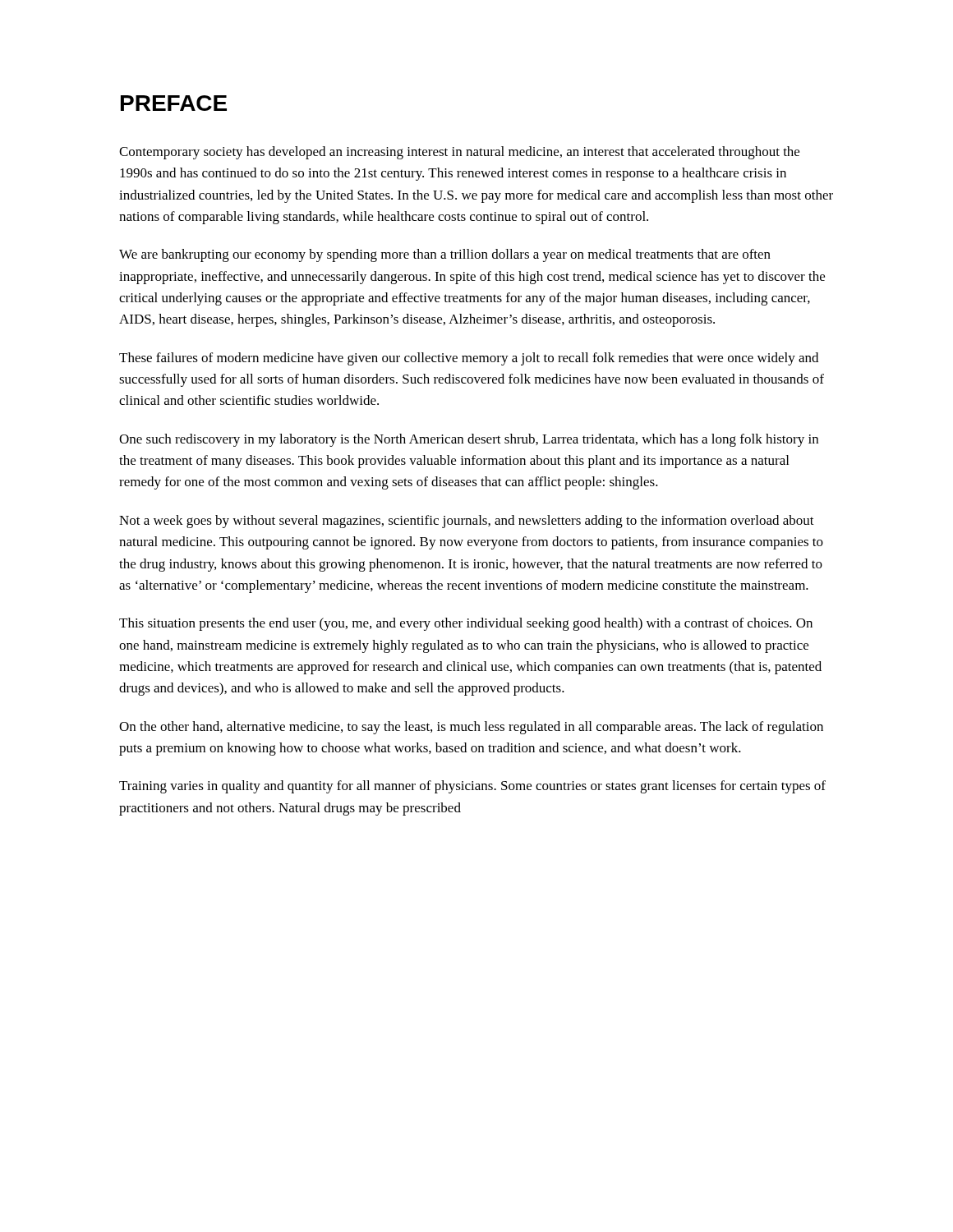Click the passage that begins "We are bankrupting our economy by spending more"
The width and height of the screenshot is (953, 1232).
click(472, 287)
